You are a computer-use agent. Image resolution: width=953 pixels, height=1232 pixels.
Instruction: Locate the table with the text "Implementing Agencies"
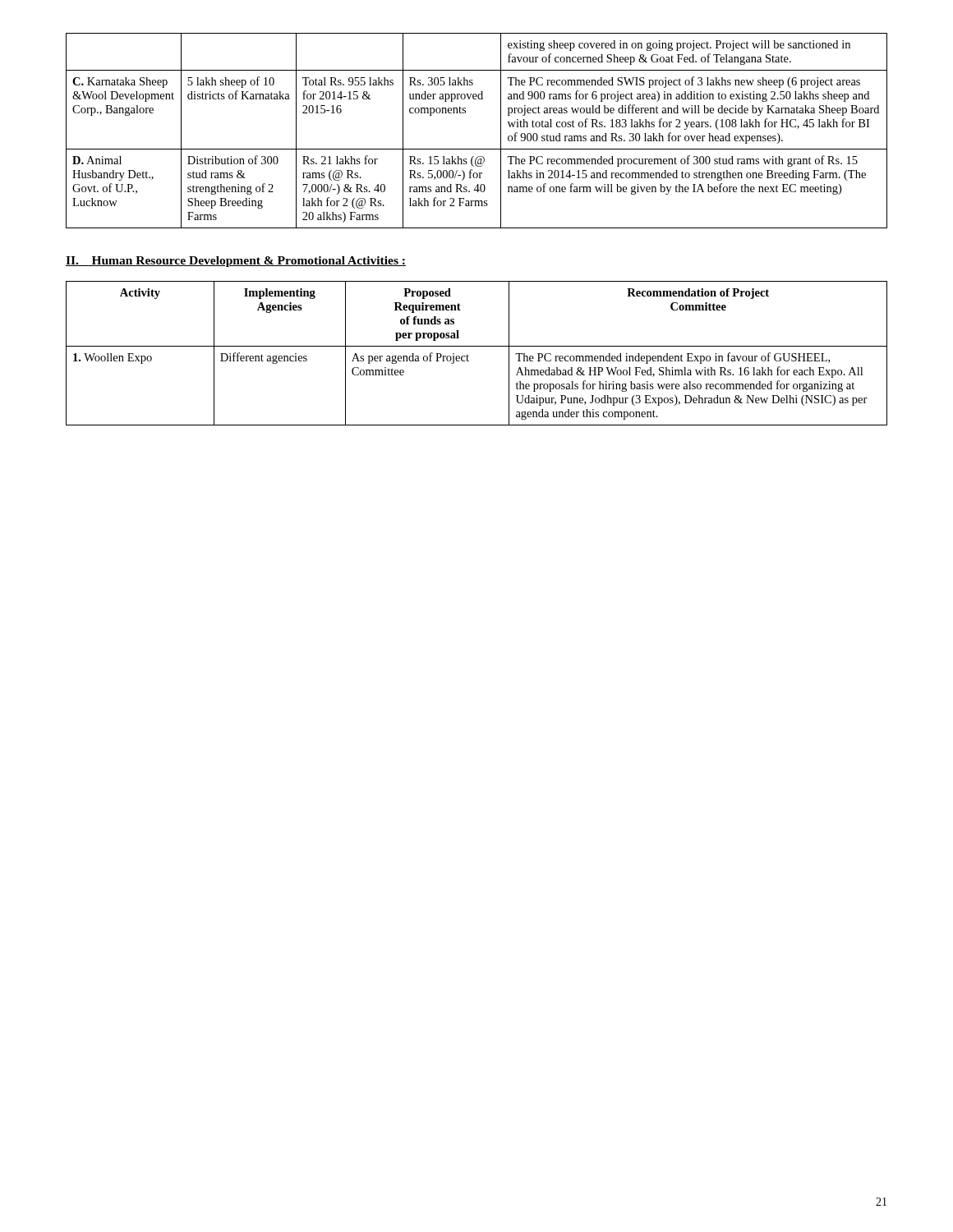click(476, 353)
